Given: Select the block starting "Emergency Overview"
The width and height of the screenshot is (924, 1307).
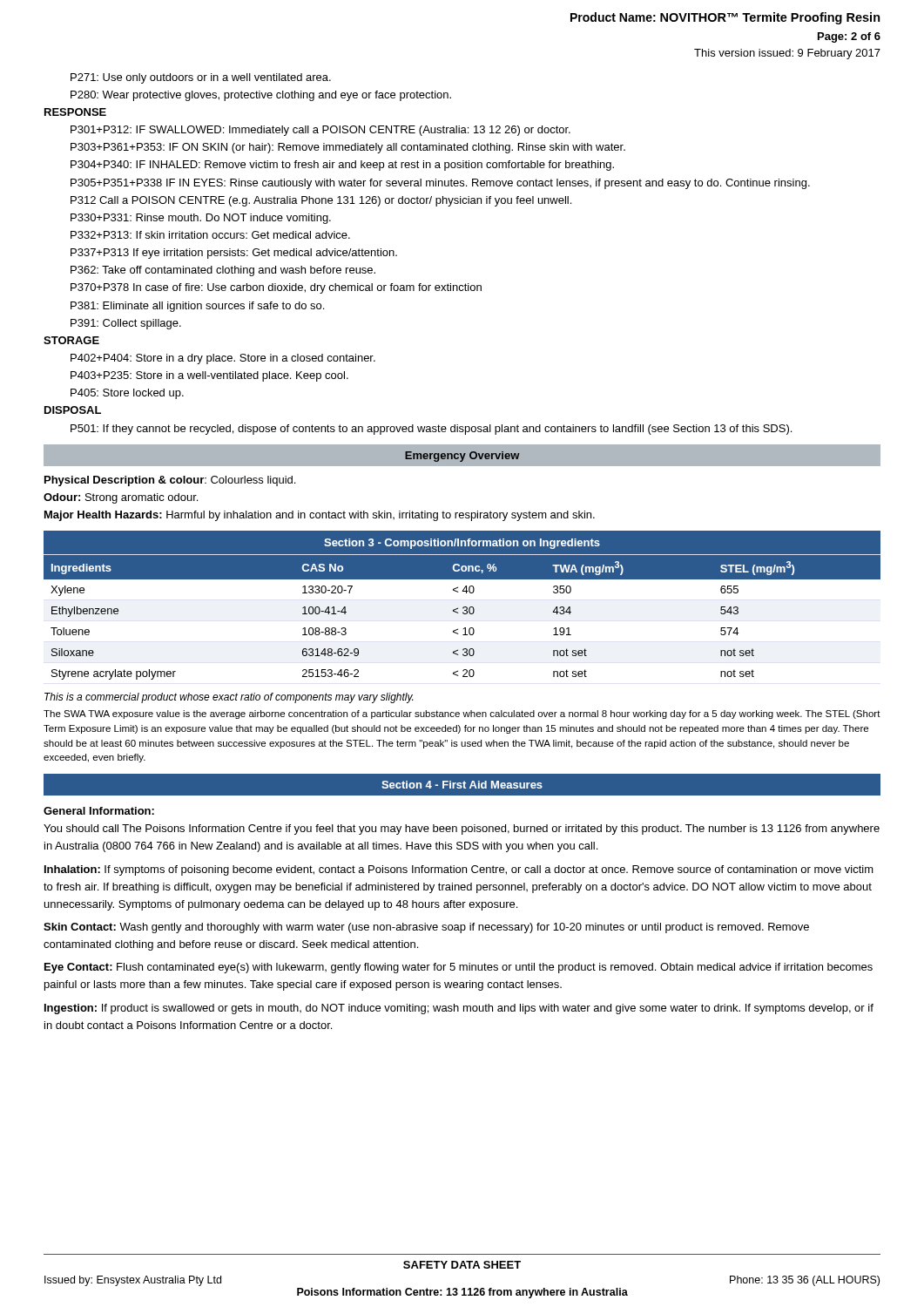Looking at the screenshot, I should (x=462, y=455).
